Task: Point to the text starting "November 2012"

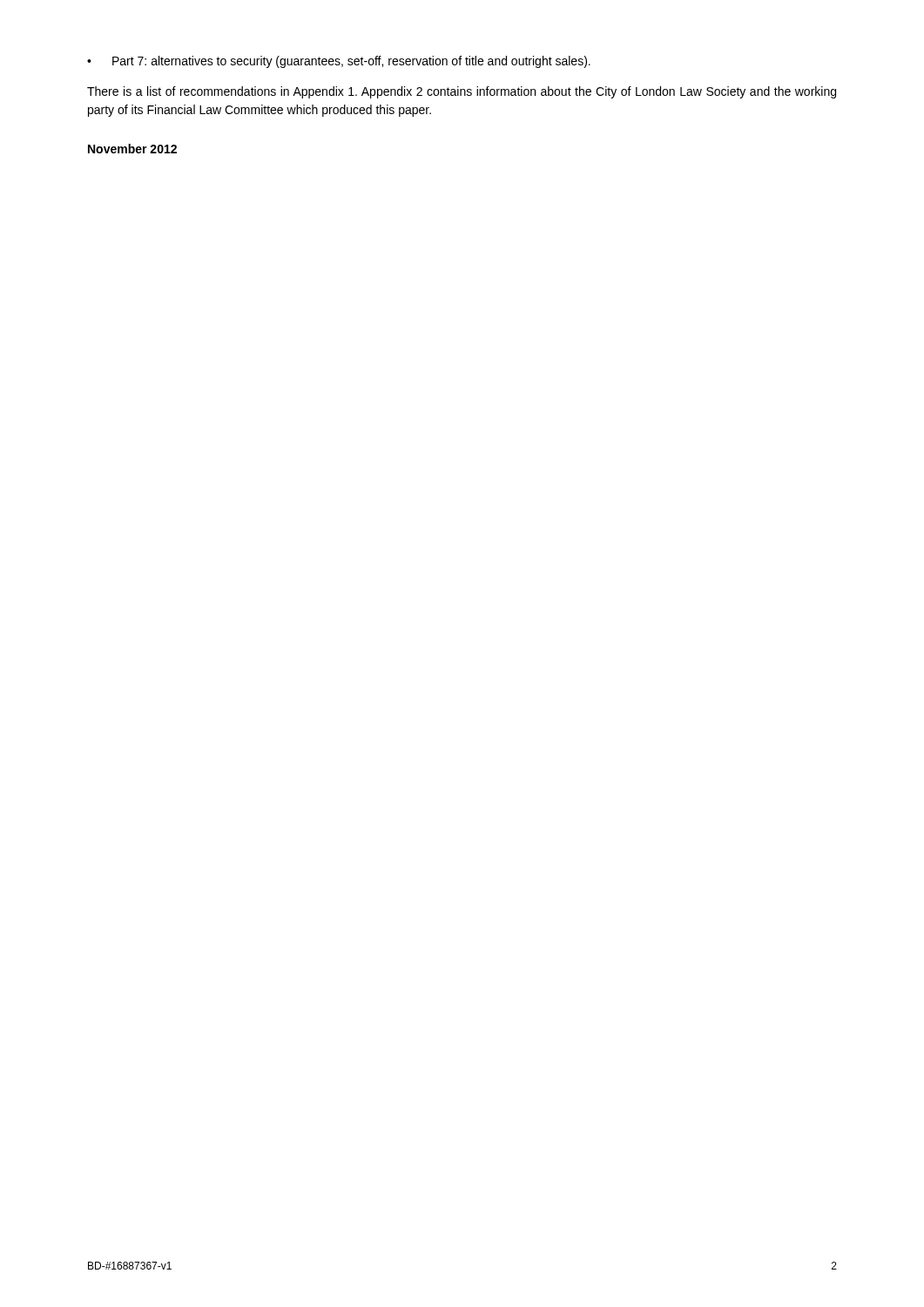Action: (132, 149)
